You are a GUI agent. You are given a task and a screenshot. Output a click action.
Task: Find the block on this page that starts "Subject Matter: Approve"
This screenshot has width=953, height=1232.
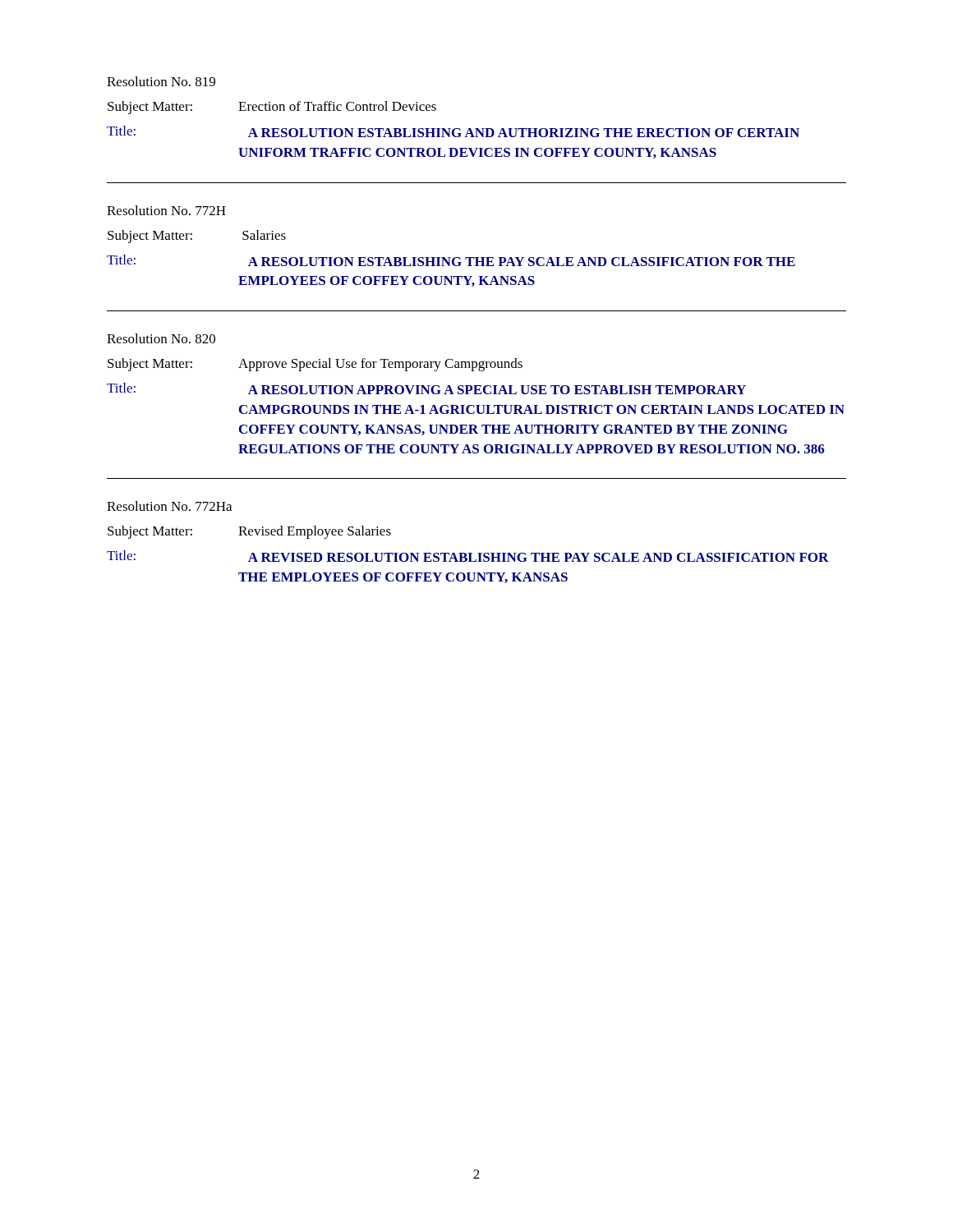[x=315, y=364]
